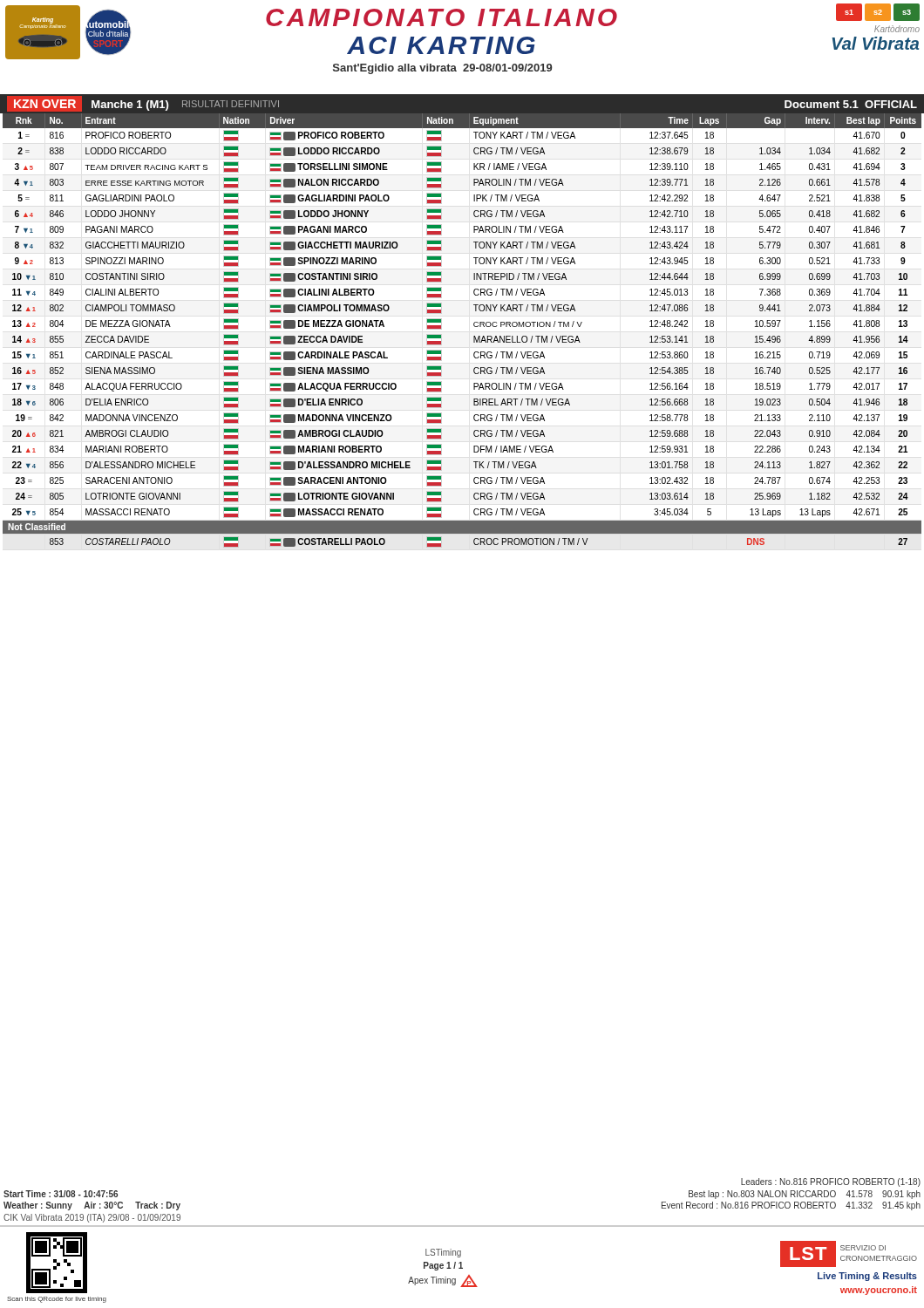Where is the passage that starts "CIK Val Vibrata 2019 (ITA) 29/08 -"?

coord(92,1218)
